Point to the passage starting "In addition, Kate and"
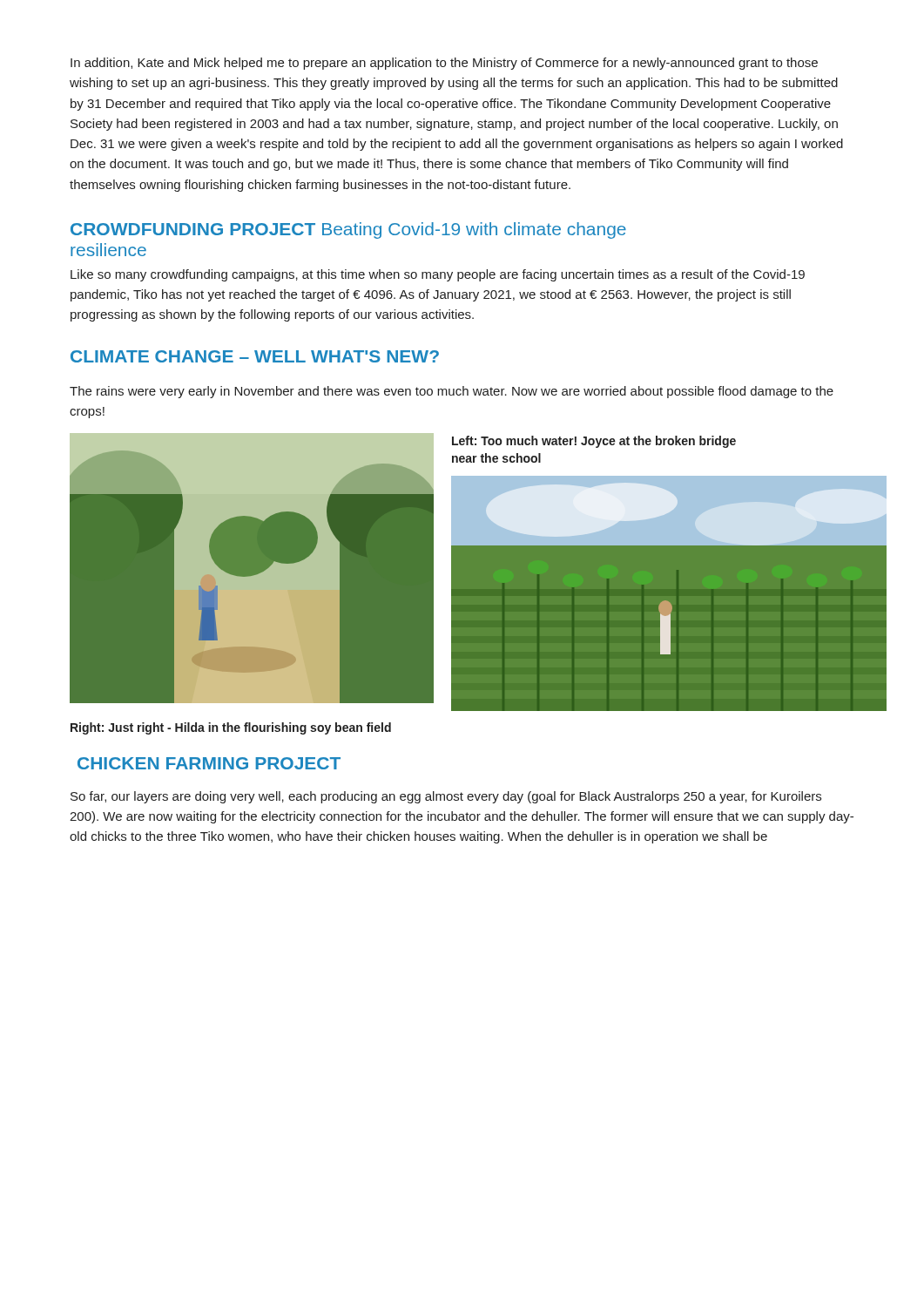This screenshot has width=924, height=1307. click(x=457, y=123)
